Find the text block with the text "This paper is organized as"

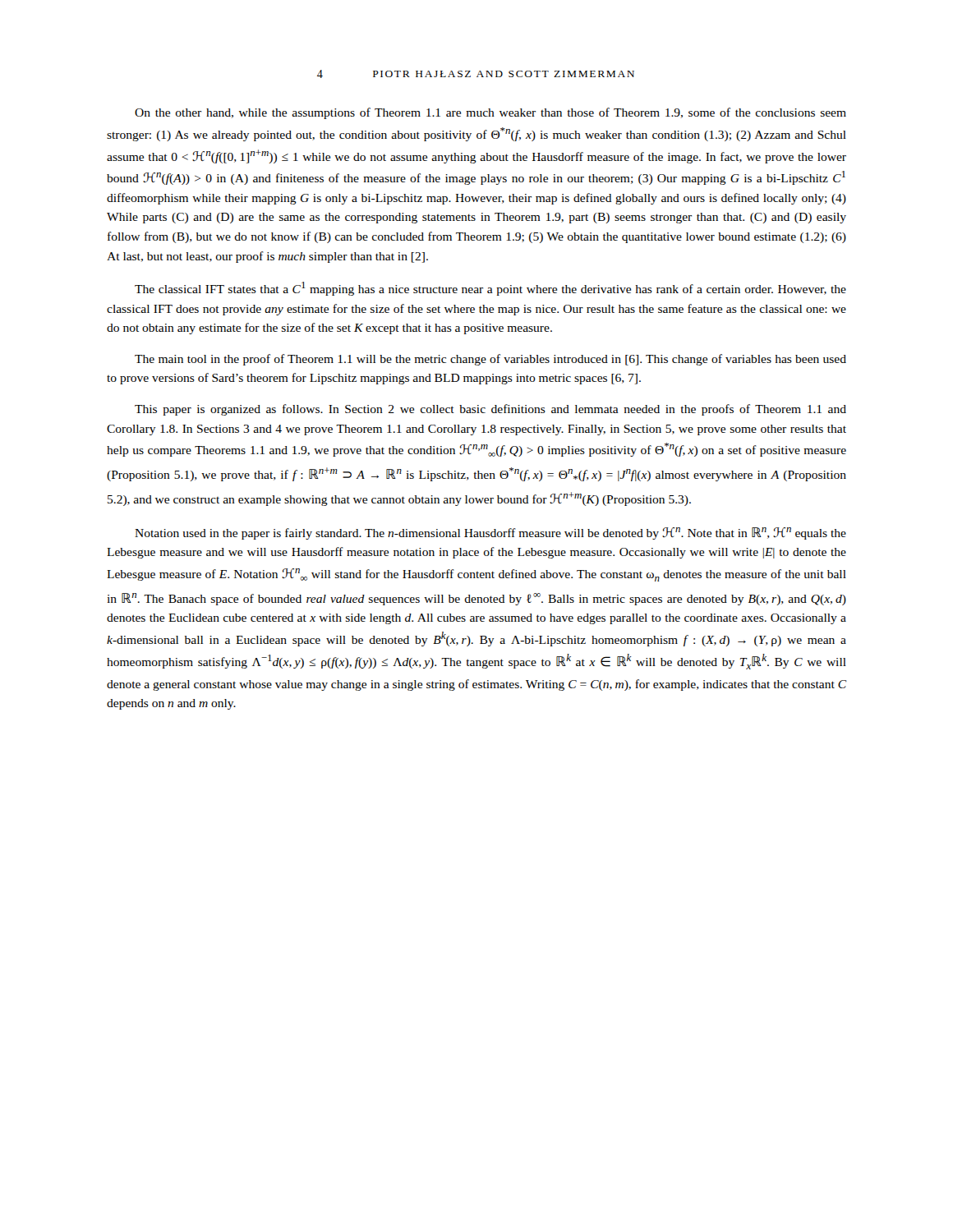[x=476, y=454]
